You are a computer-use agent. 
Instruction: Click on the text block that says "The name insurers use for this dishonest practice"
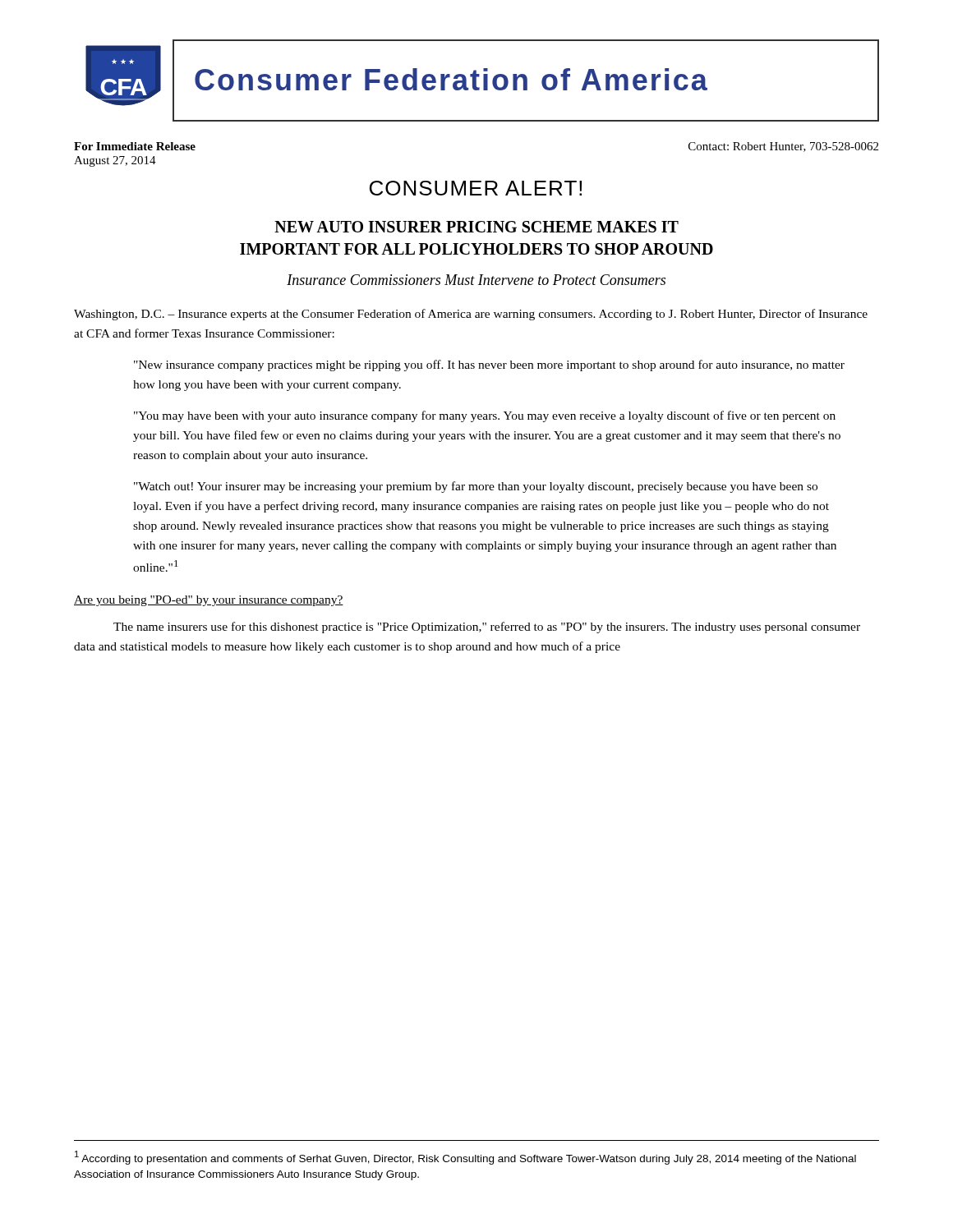[467, 636]
